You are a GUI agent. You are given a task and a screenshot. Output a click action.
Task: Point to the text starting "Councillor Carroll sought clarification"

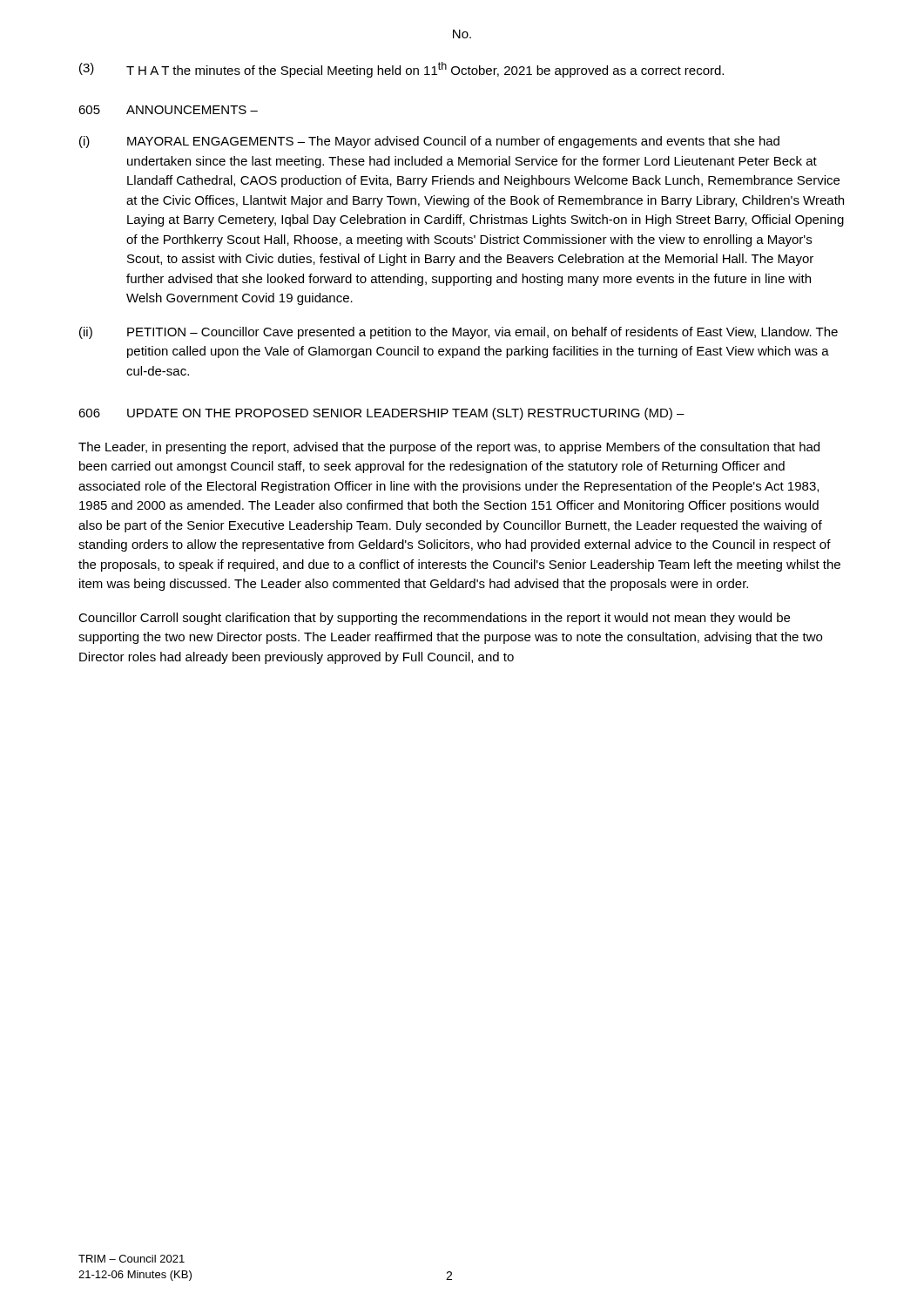(451, 637)
